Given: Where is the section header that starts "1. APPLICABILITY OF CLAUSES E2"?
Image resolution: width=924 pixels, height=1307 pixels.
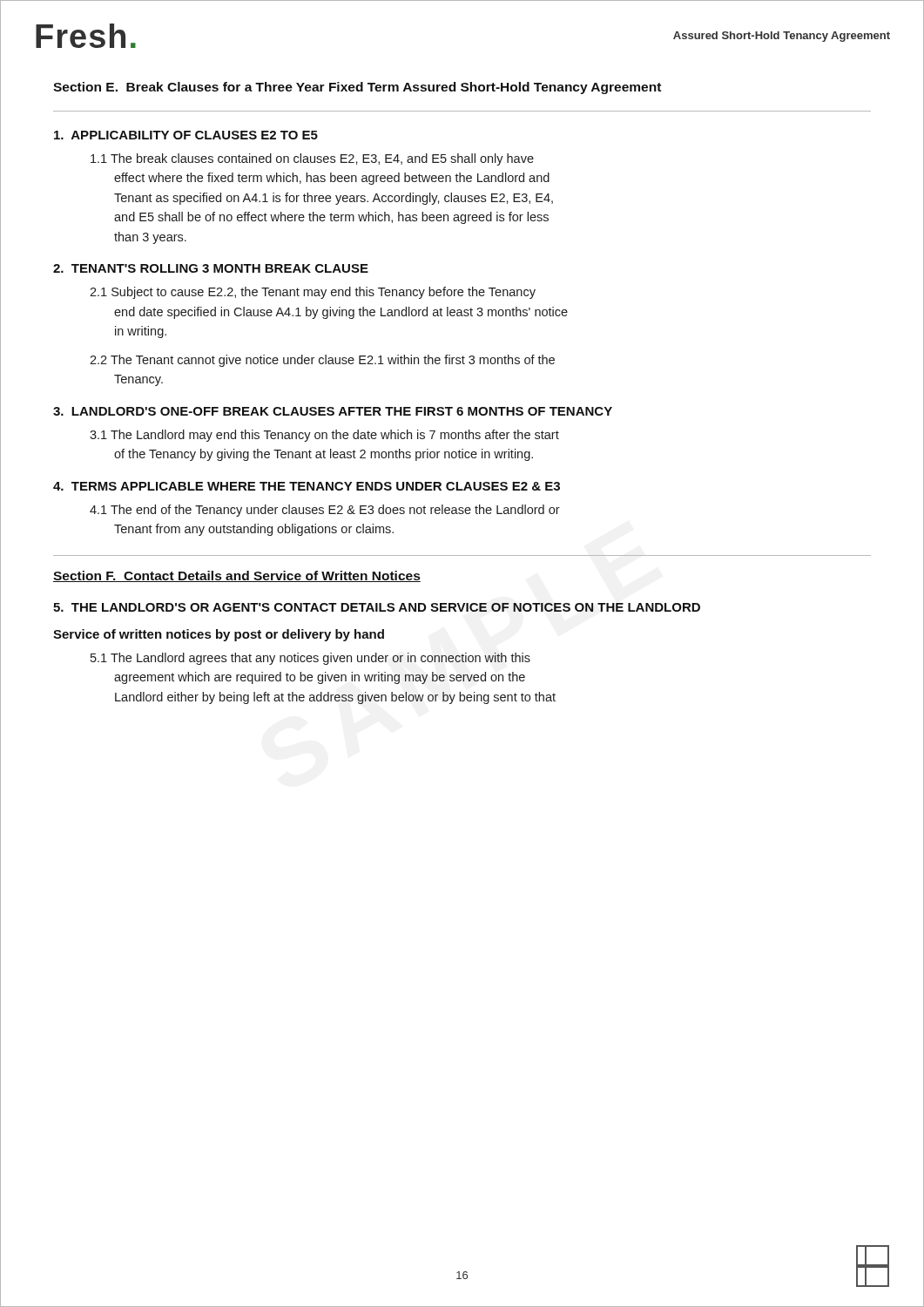Looking at the screenshot, I should point(185,135).
